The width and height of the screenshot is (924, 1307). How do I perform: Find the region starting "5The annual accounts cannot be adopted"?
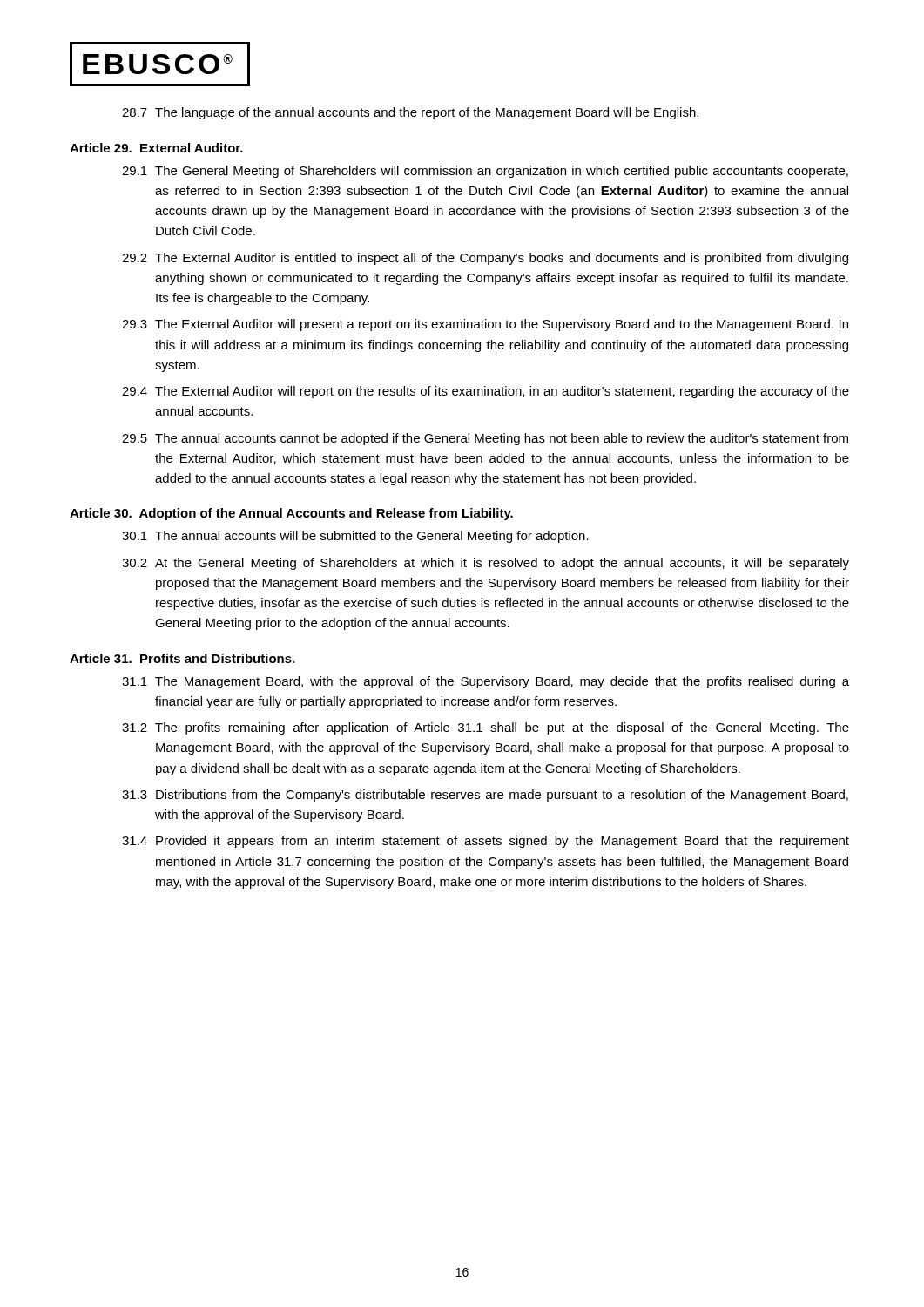[486, 458]
